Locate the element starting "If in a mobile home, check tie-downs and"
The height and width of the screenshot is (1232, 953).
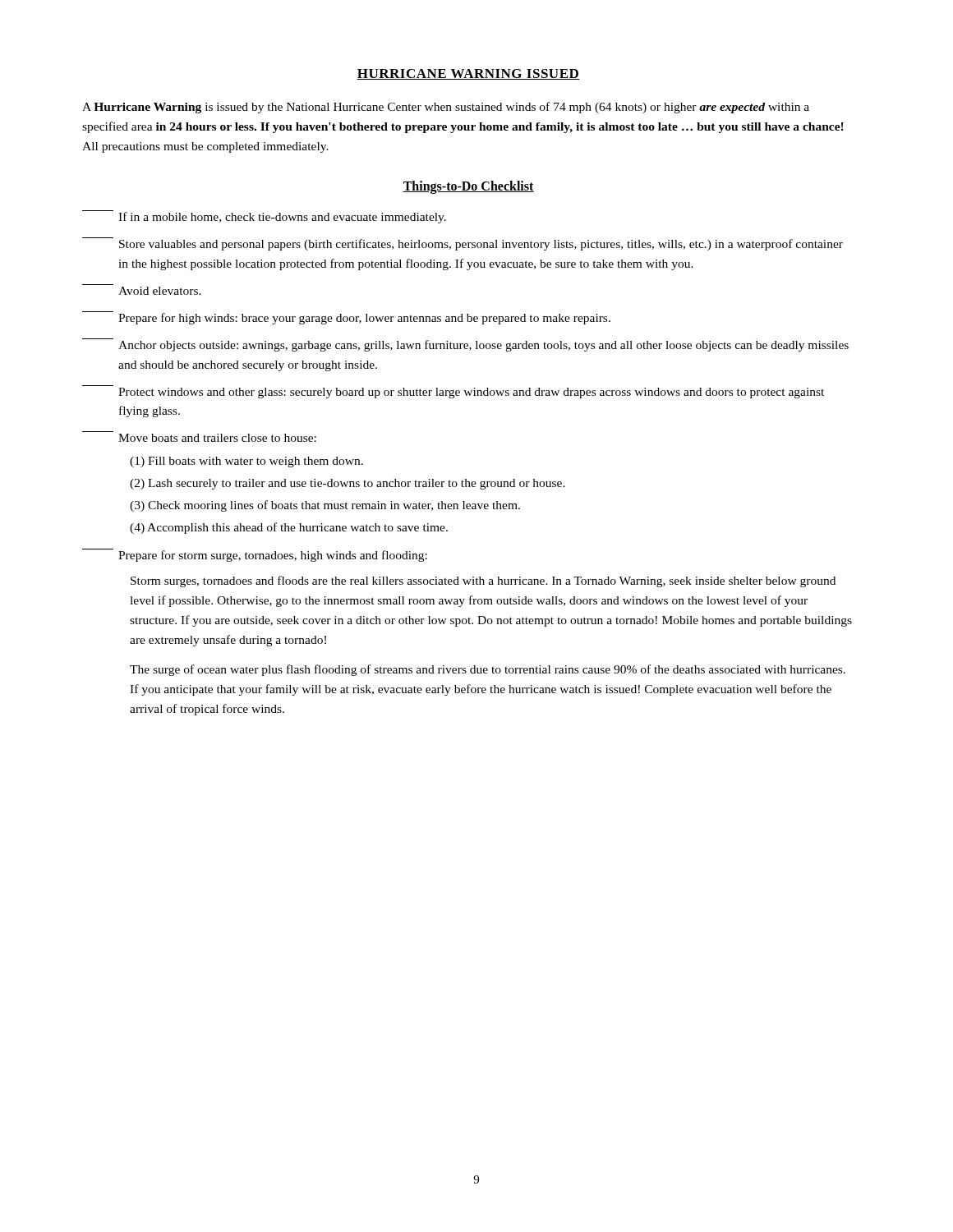[x=264, y=217]
